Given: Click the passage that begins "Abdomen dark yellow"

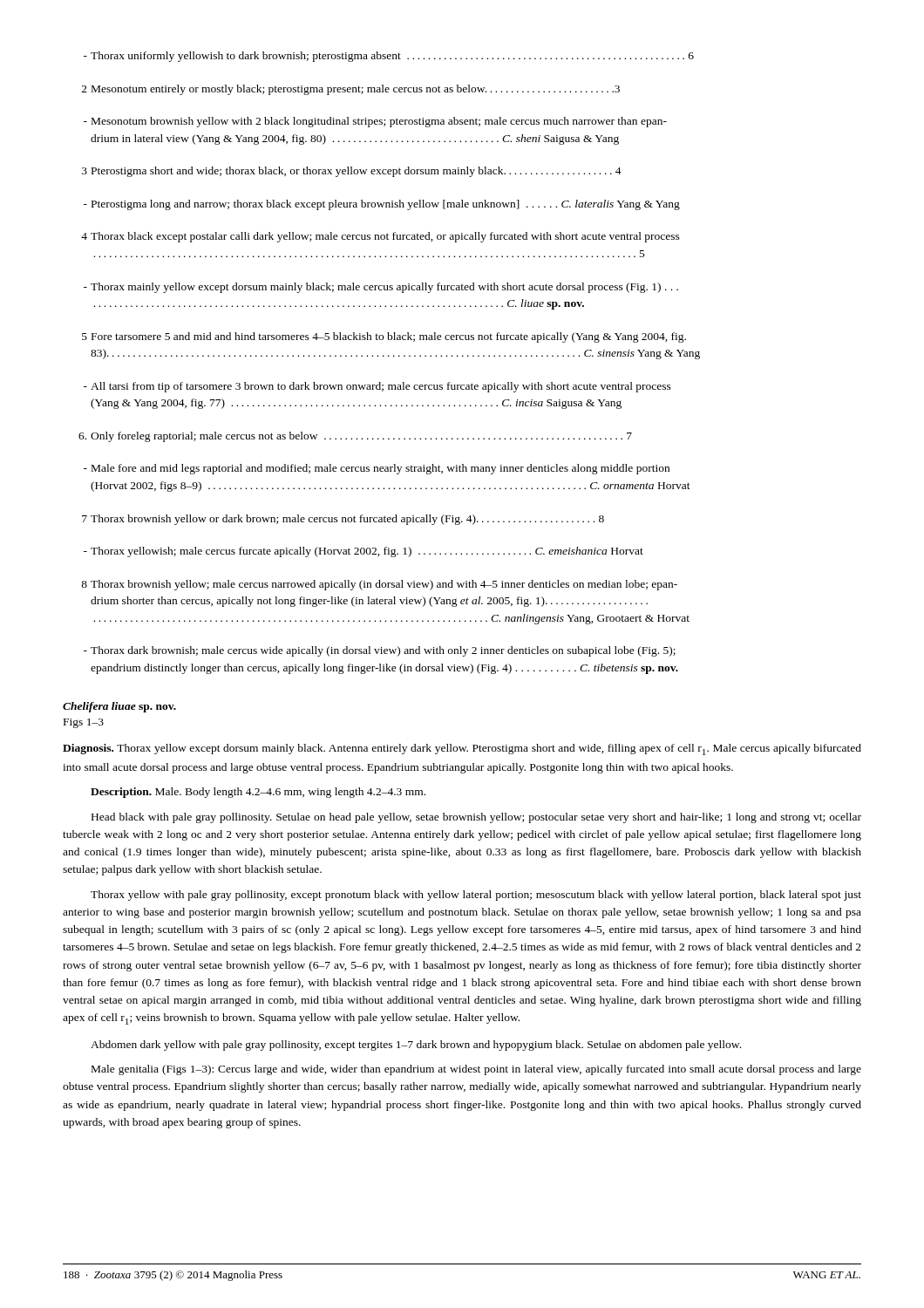Looking at the screenshot, I should click(x=416, y=1044).
